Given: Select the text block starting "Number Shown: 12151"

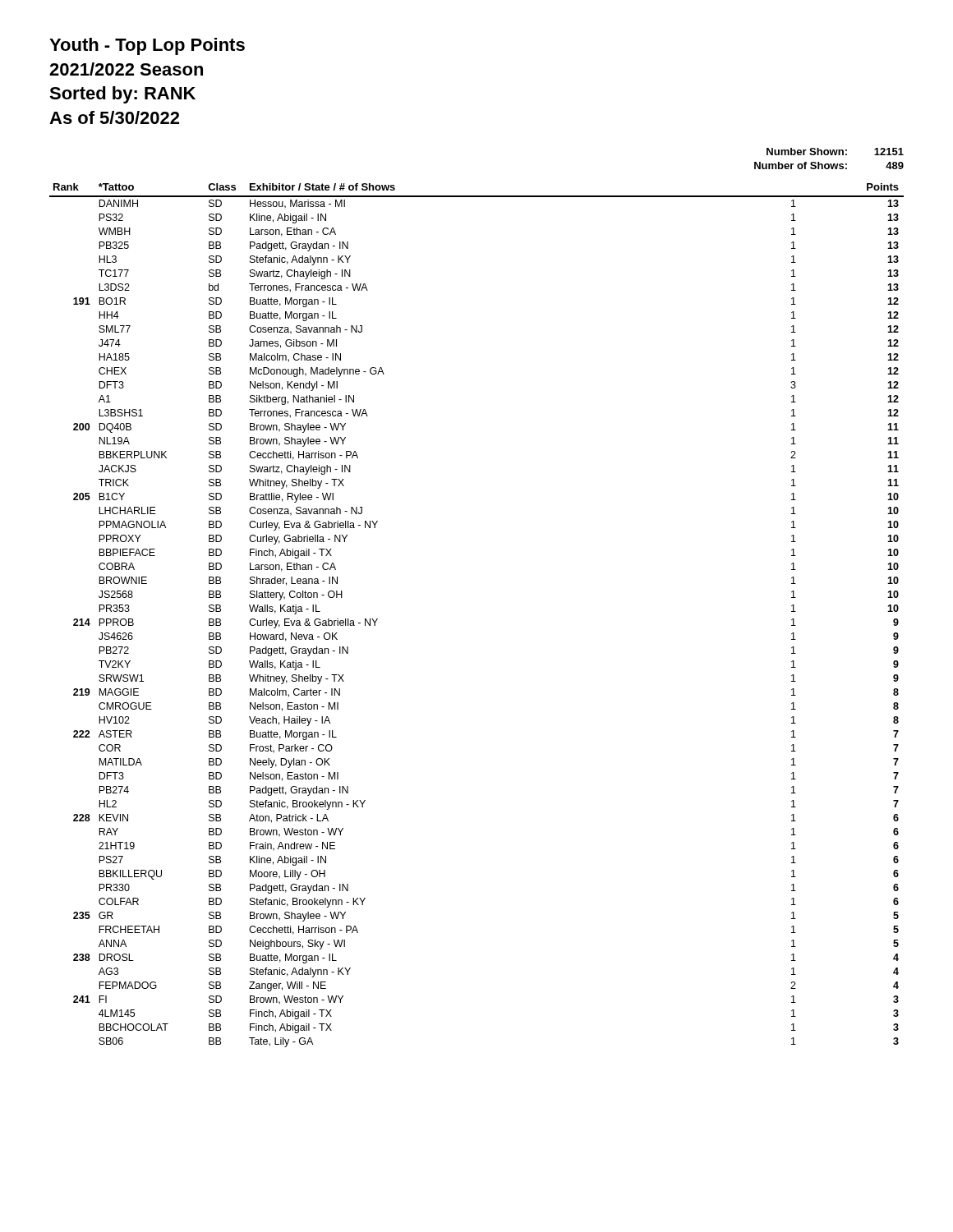Looking at the screenshot, I should click(x=835, y=151).
